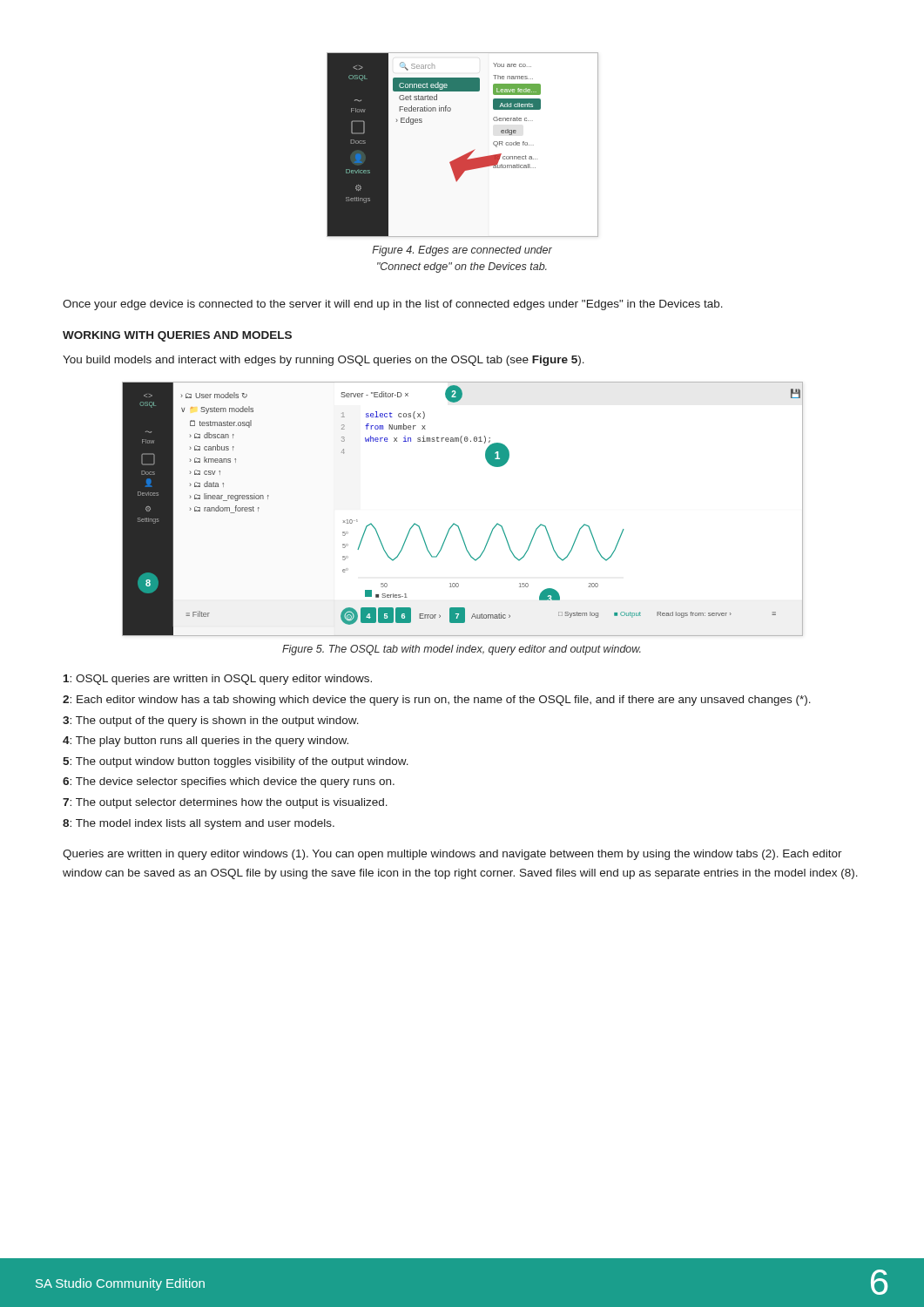Point to the block beginning "8: The model index lists all system and"
The image size is (924, 1307).
(x=199, y=823)
